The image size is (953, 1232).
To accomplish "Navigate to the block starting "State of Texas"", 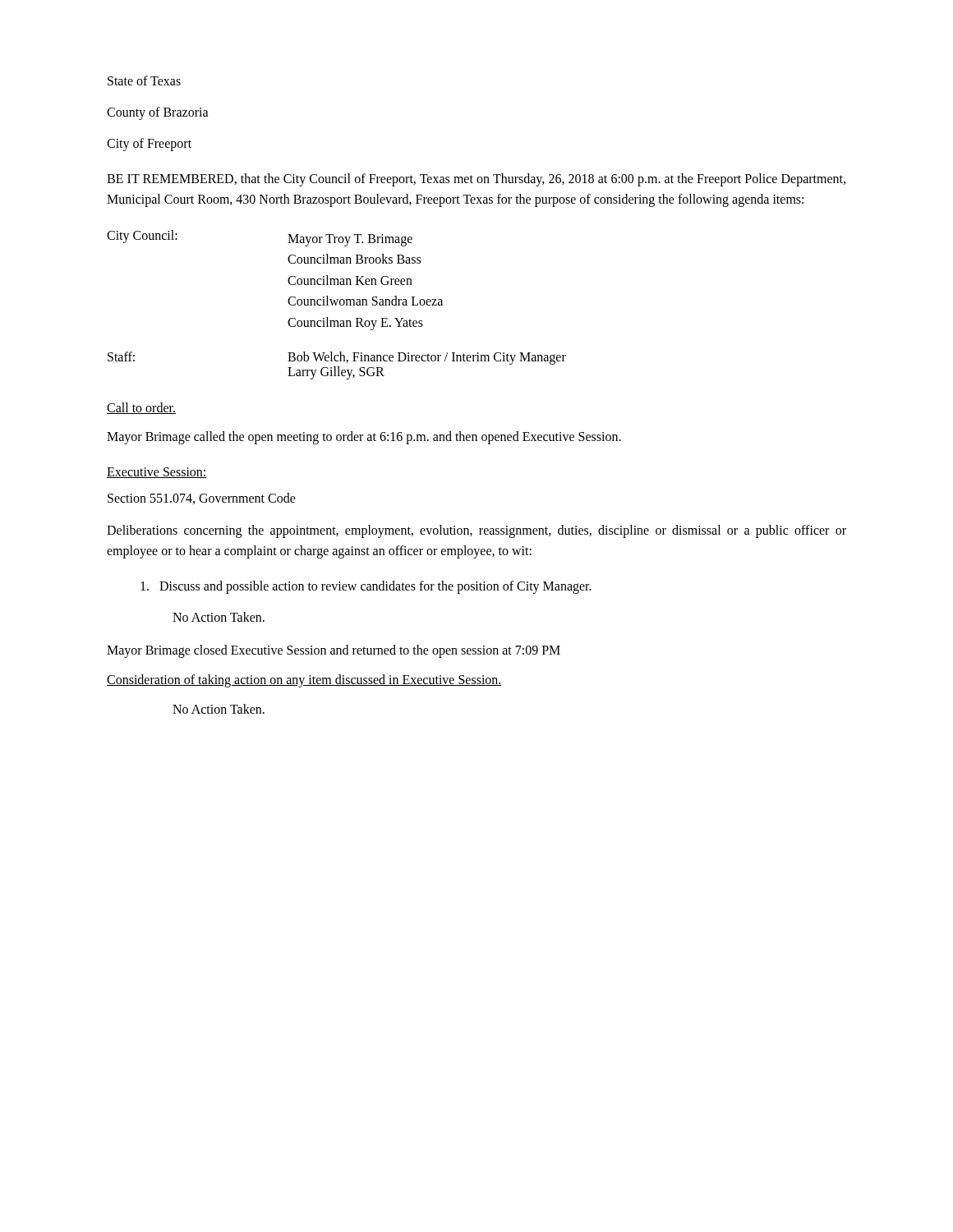I will 144,81.
